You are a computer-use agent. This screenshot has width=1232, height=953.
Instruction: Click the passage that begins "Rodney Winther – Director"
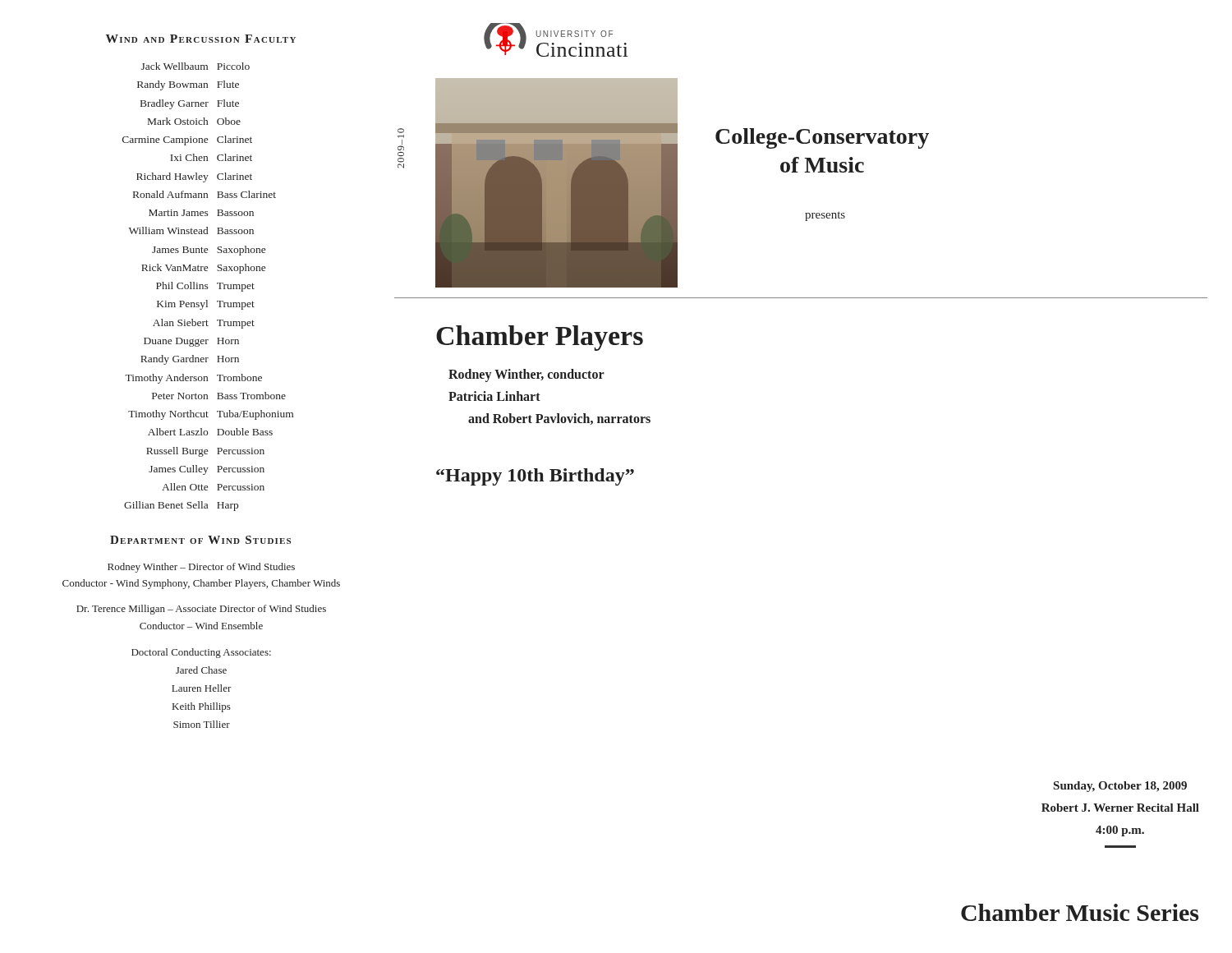(x=201, y=575)
